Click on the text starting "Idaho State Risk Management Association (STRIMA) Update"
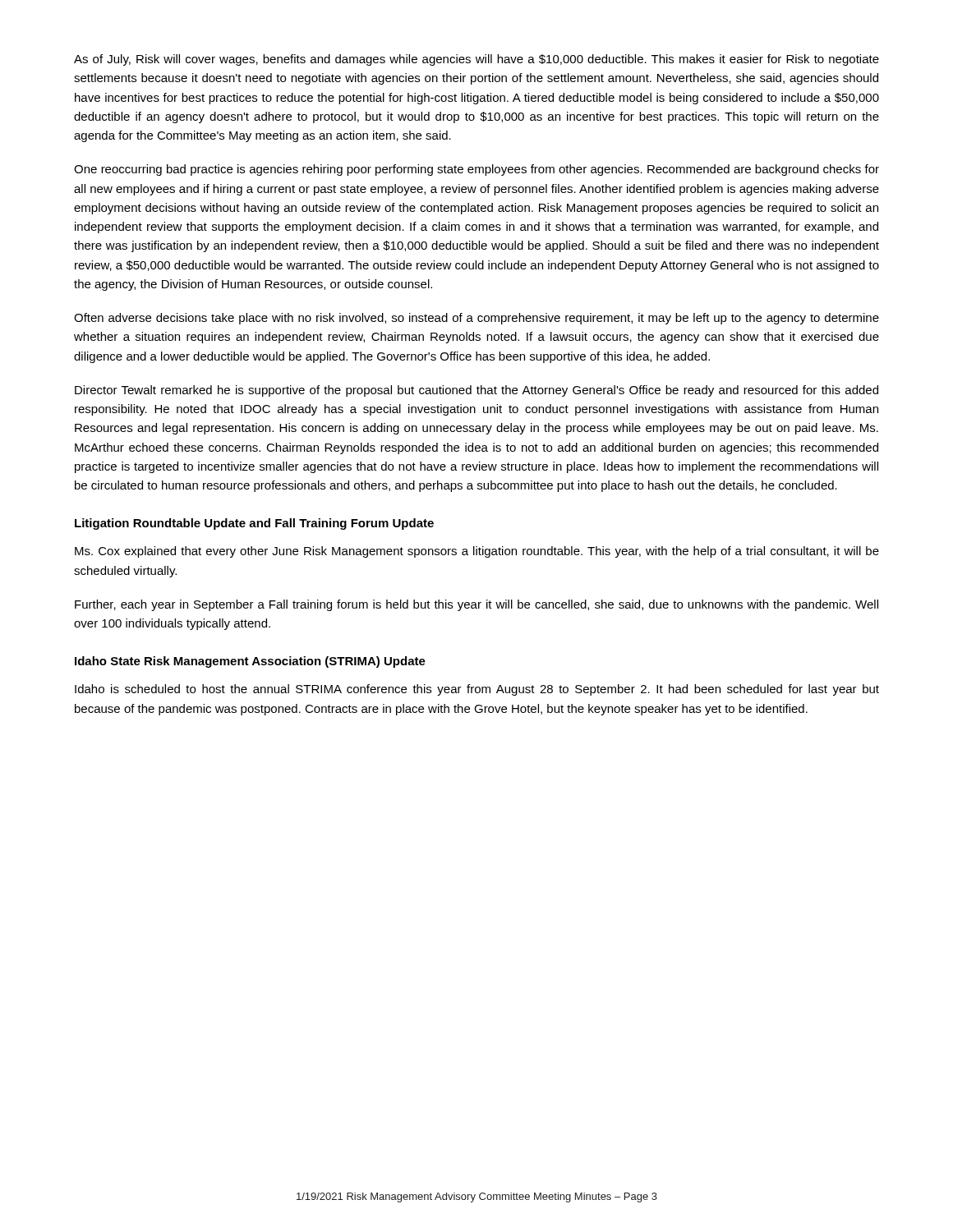 [x=250, y=661]
